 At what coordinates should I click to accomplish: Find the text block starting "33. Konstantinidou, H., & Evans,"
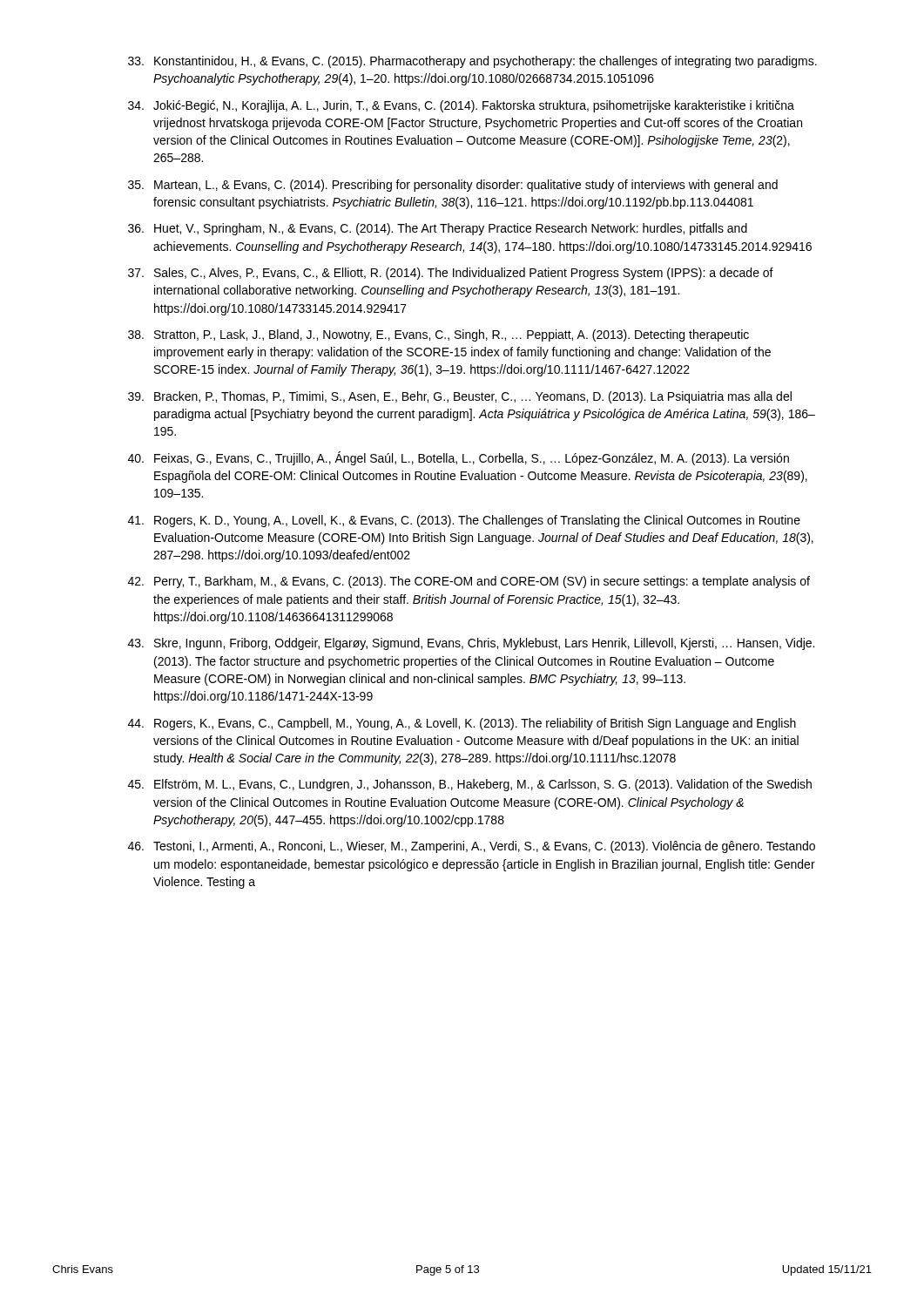coord(466,70)
